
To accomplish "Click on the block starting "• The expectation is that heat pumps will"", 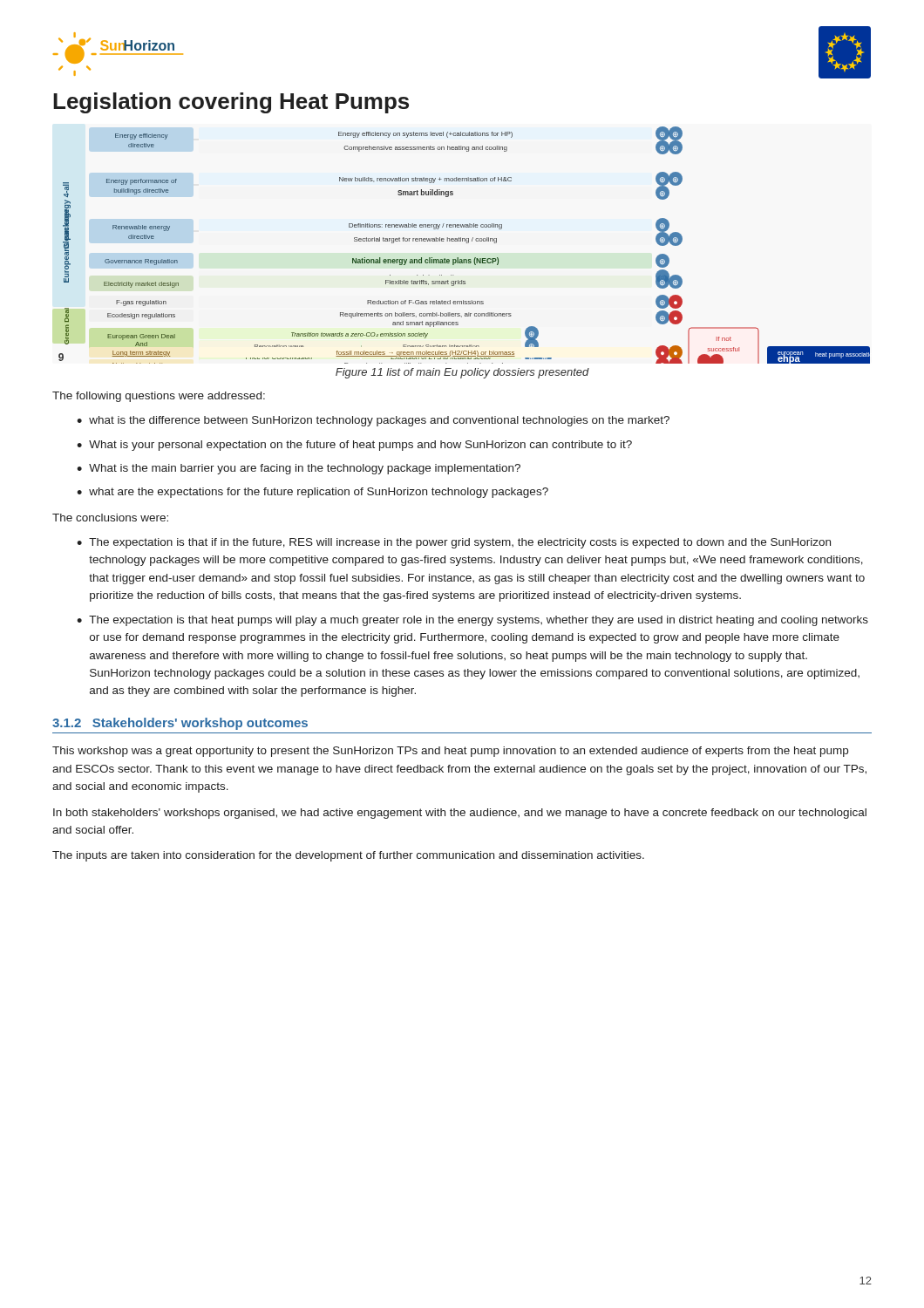I will click(x=474, y=656).
